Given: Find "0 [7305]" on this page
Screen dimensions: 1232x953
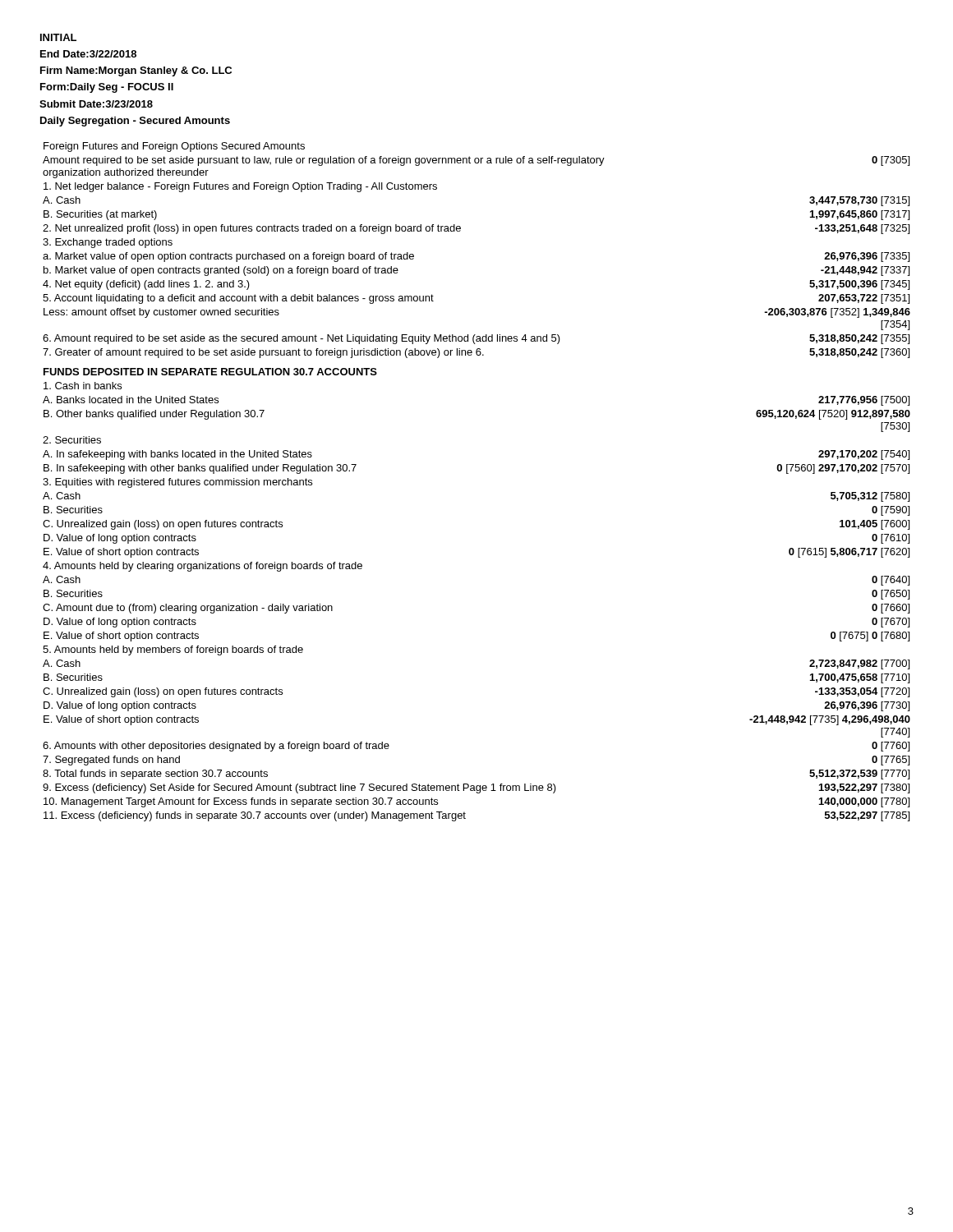Looking at the screenshot, I should (891, 160).
